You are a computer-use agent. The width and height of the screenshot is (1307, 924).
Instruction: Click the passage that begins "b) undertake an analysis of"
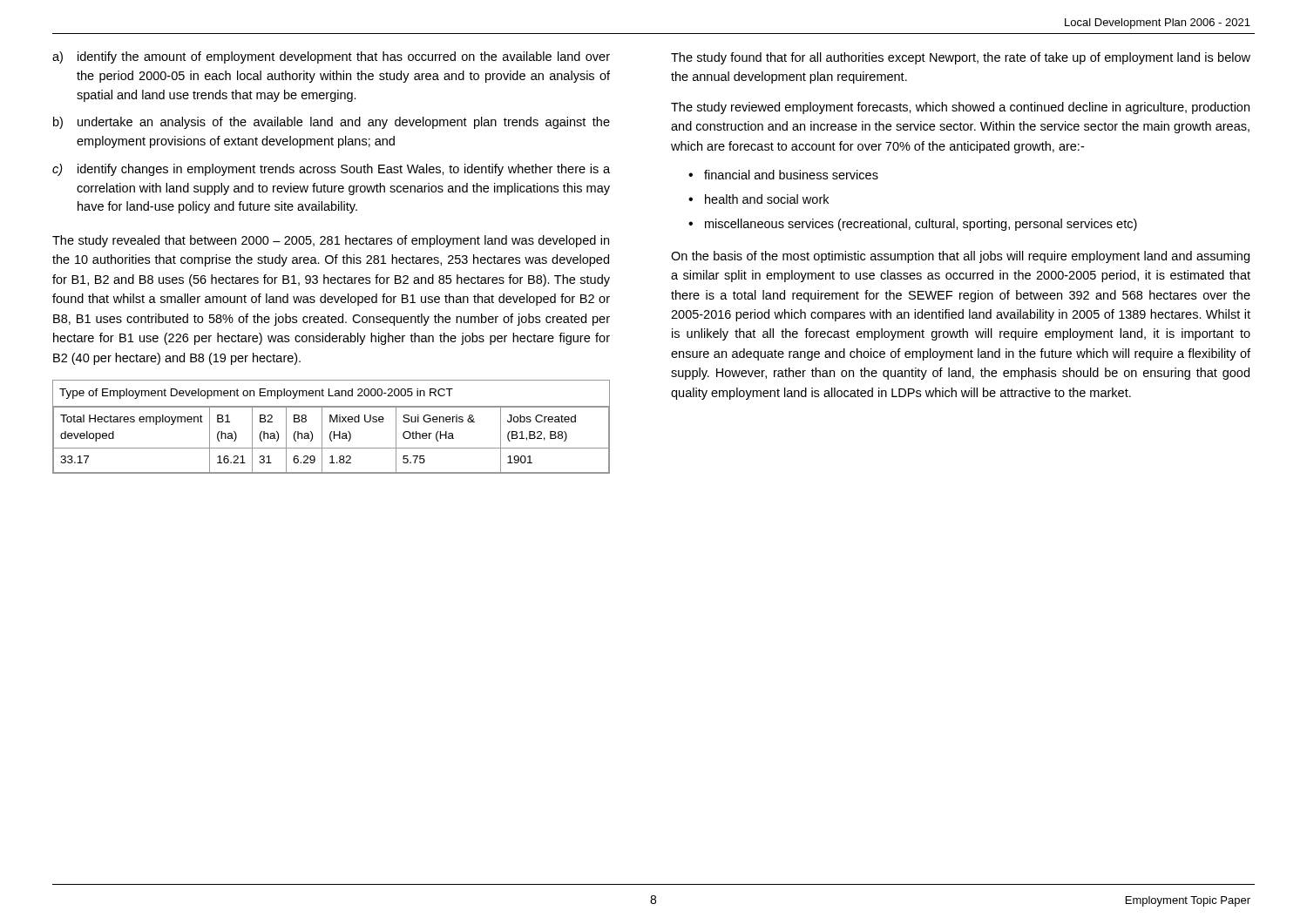click(331, 132)
